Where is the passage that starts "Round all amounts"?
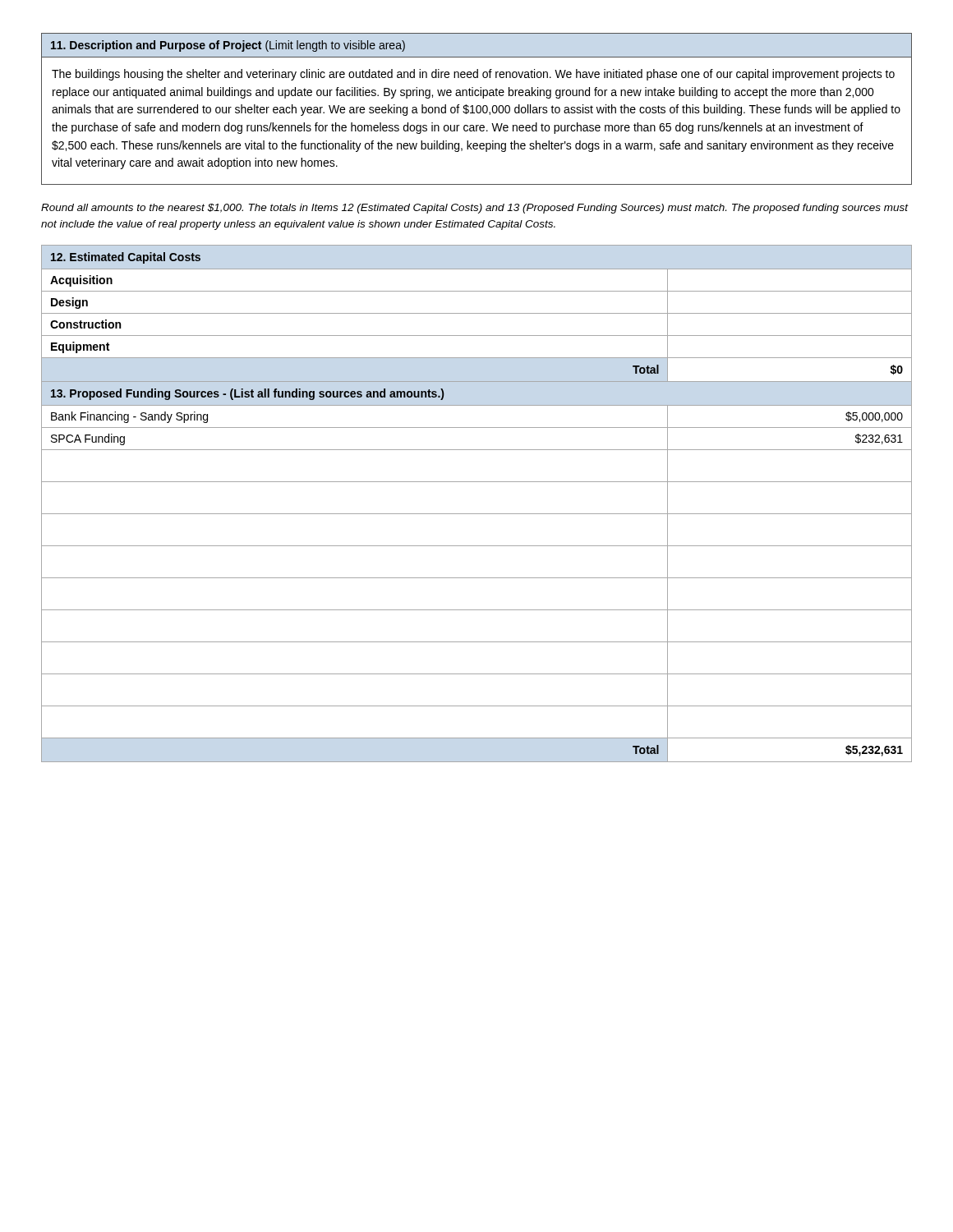Viewport: 953px width, 1232px height. tap(474, 216)
